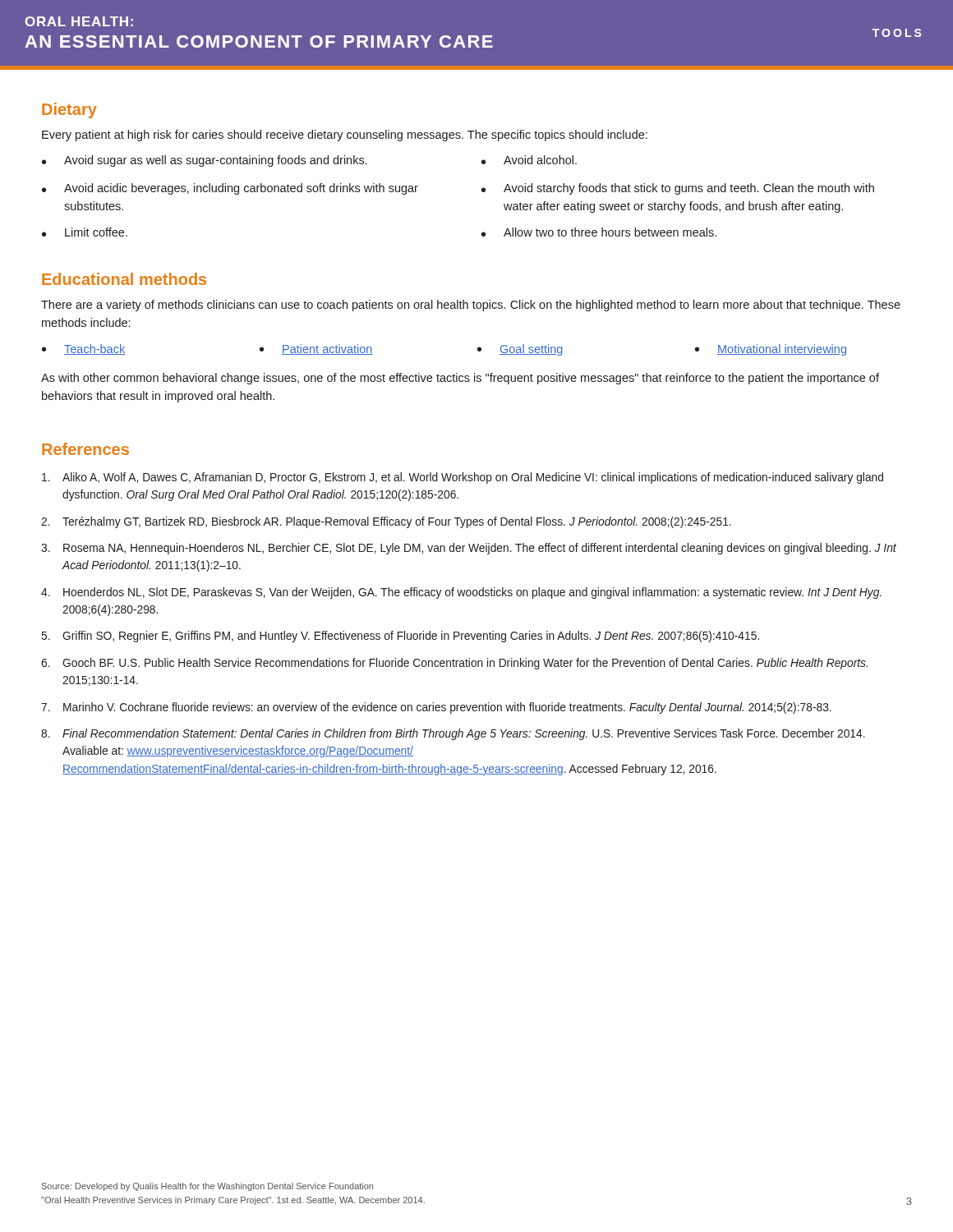This screenshot has width=953, height=1232.
Task: Point to the block beginning "6. Gooch BF. U.S. Public Health"
Action: tap(476, 672)
